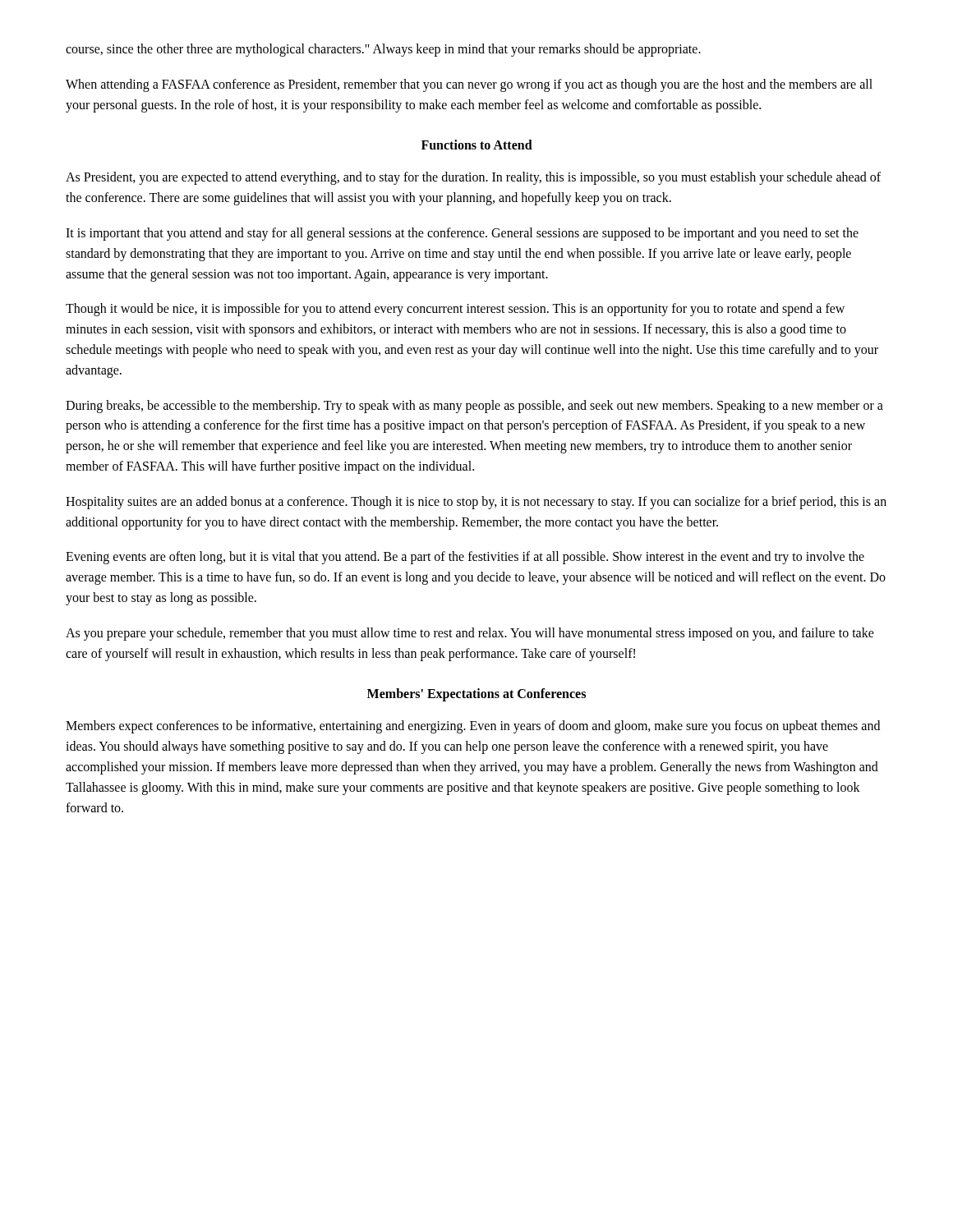Click on the text block that reads "Members expect conferences to be informative, entertaining"
The width and height of the screenshot is (953, 1232).
point(473,767)
